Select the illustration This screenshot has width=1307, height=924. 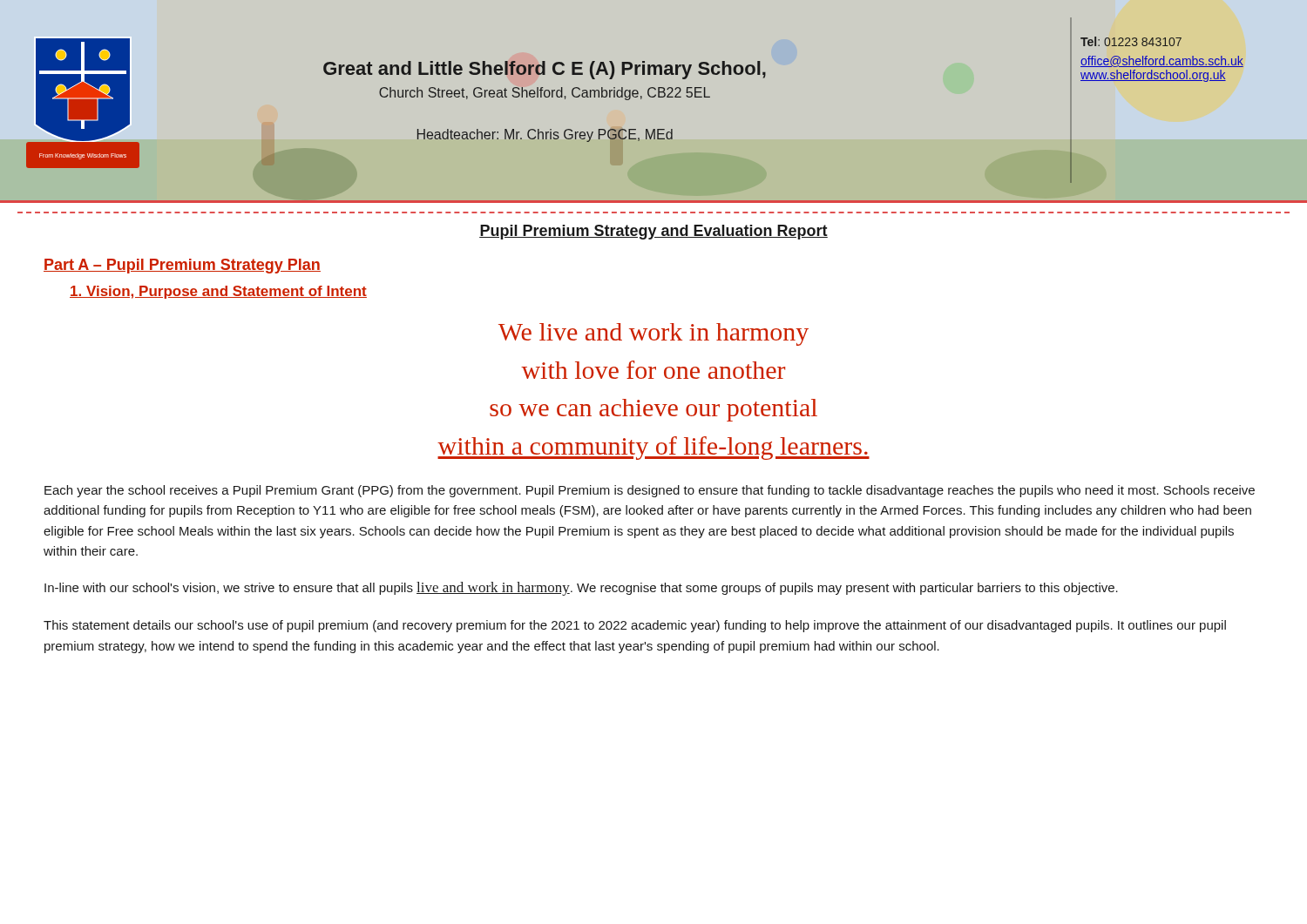click(654, 388)
